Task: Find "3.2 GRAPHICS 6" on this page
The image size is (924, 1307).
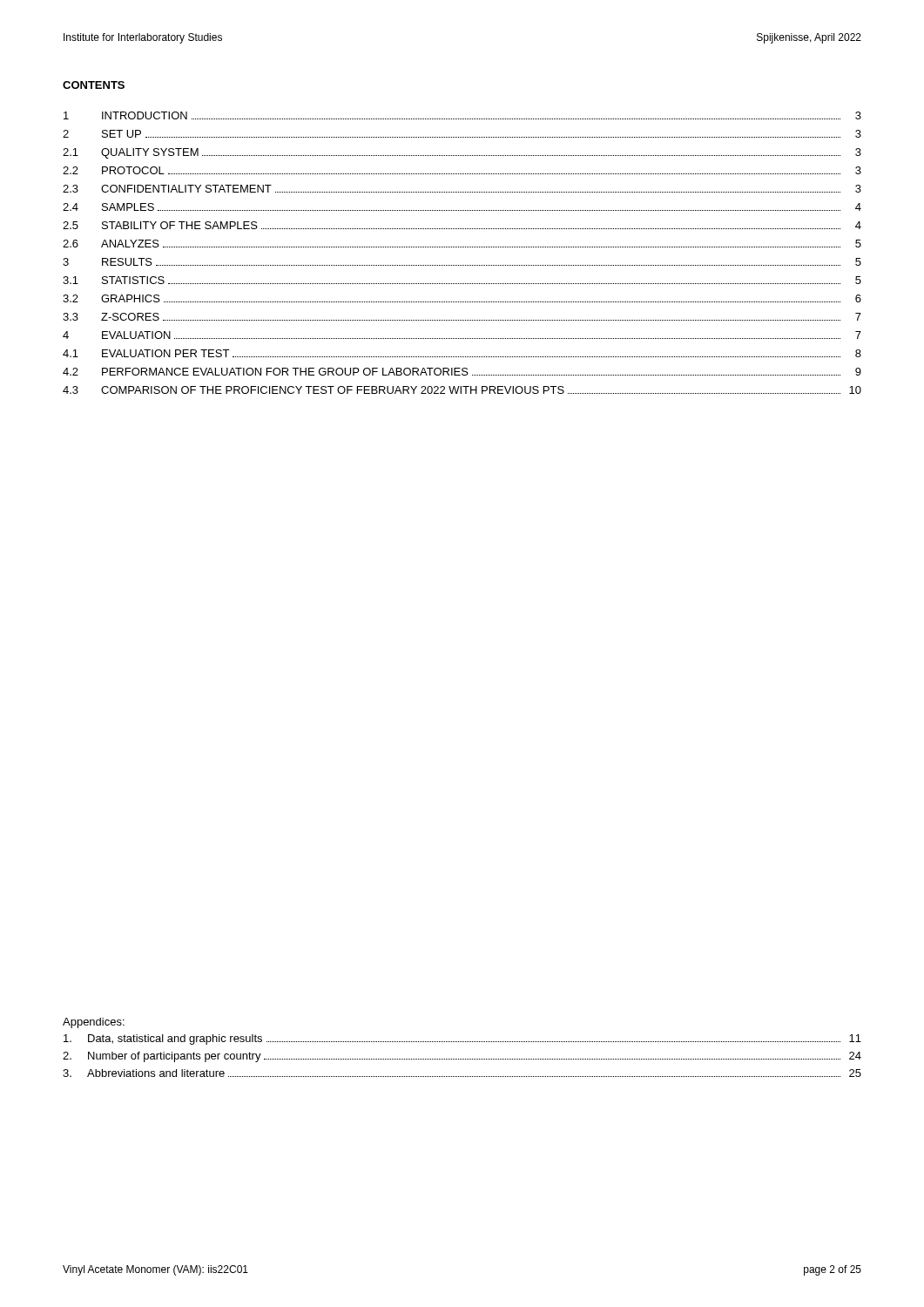Action: pos(462,298)
